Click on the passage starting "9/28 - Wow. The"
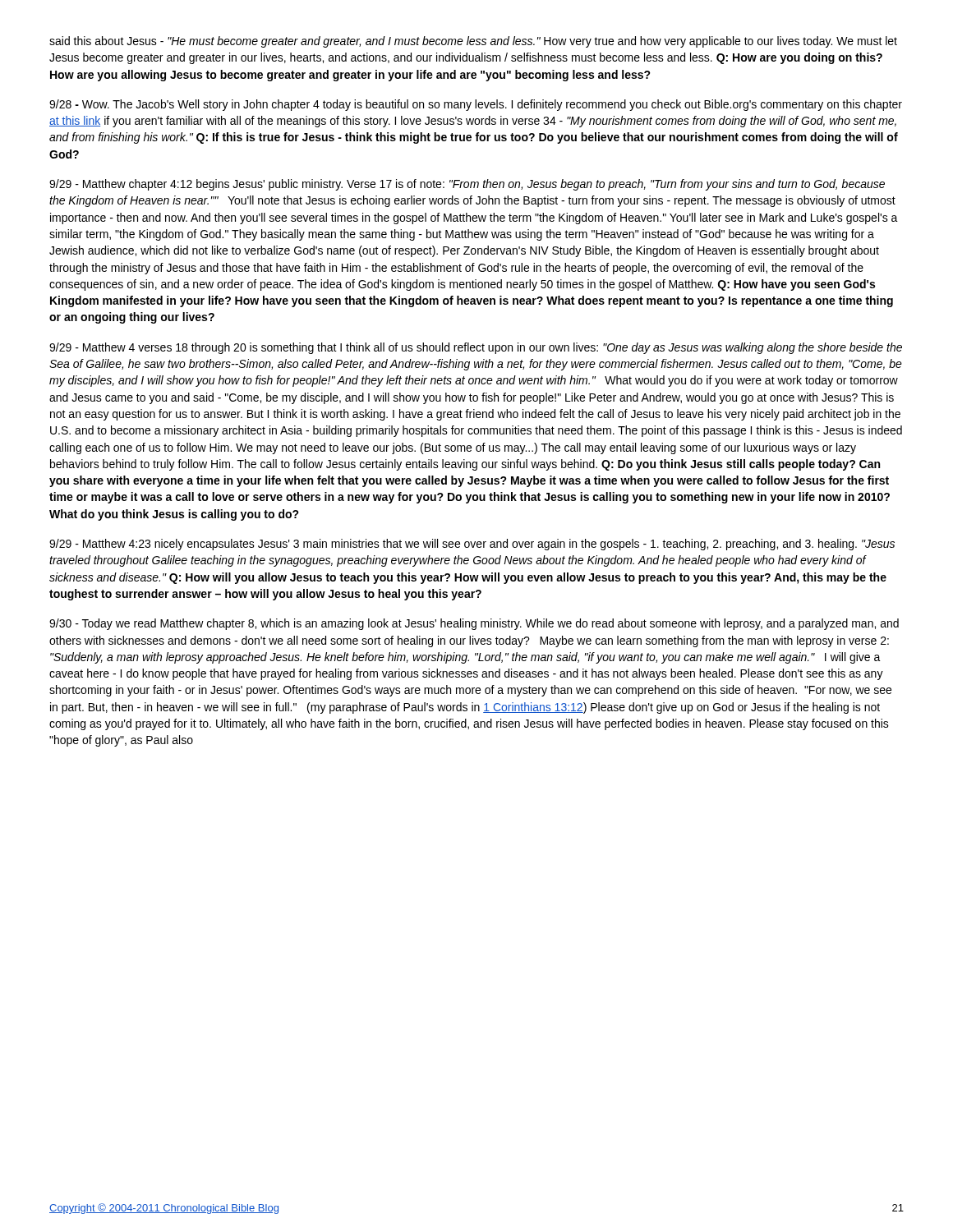 476,129
